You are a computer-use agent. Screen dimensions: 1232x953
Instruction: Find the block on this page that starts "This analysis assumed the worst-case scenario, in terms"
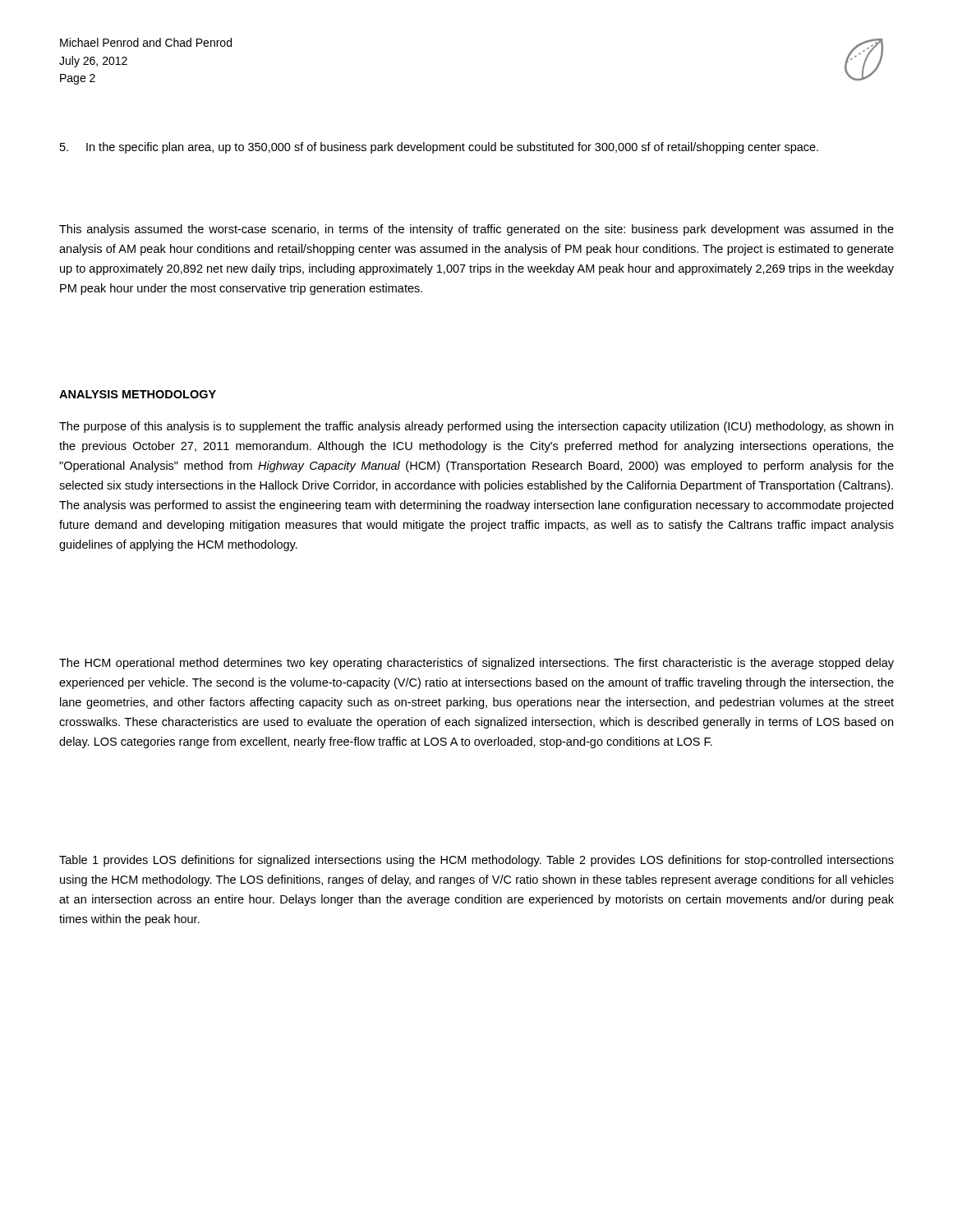coord(476,259)
